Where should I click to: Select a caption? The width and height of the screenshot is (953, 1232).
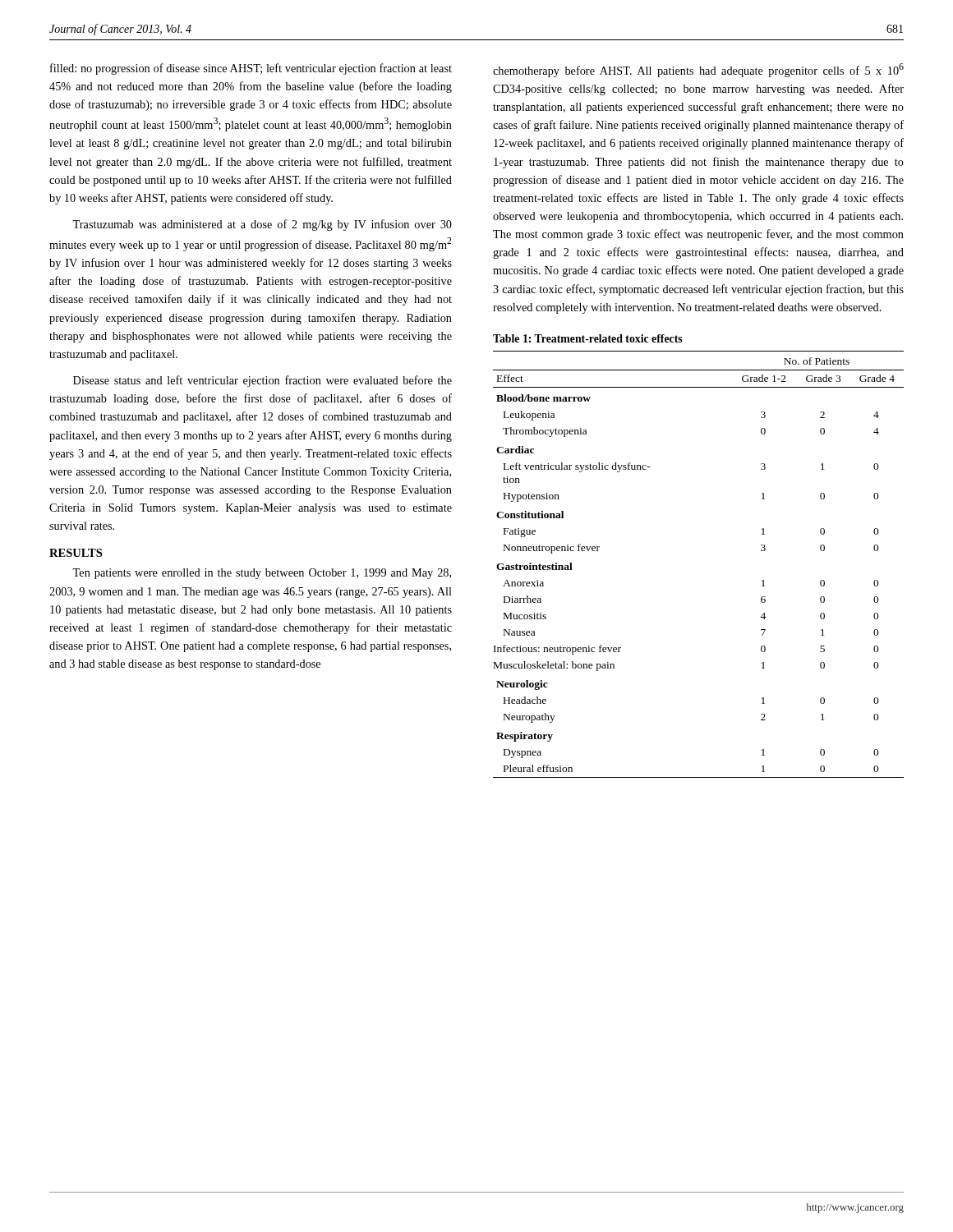pos(588,339)
